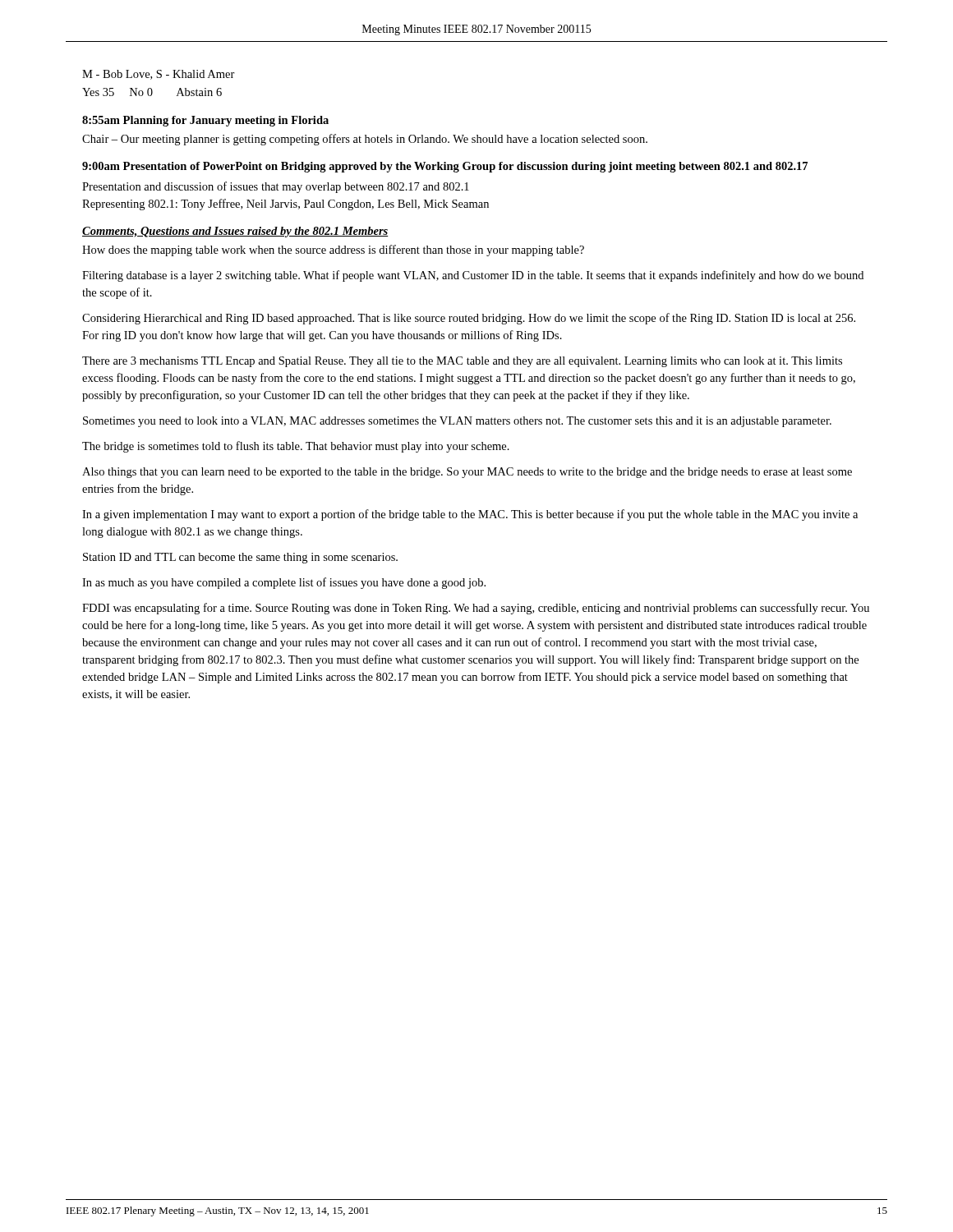Where is the passage that starts "Also things that you can"?
Image resolution: width=953 pixels, height=1232 pixels.
[467, 480]
